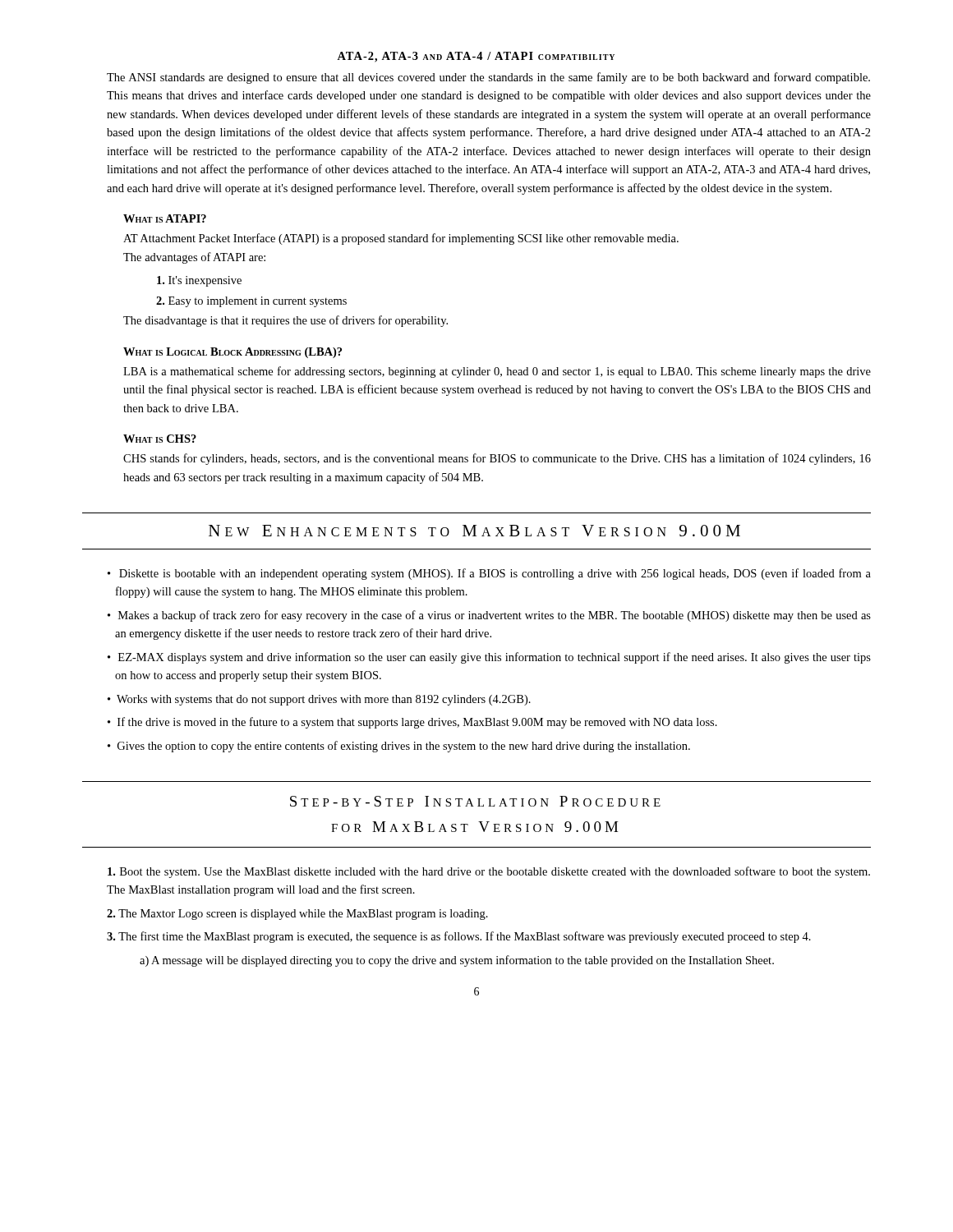953x1232 pixels.
Task: Locate the list item that says "3. The first"
Action: coord(459,937)
